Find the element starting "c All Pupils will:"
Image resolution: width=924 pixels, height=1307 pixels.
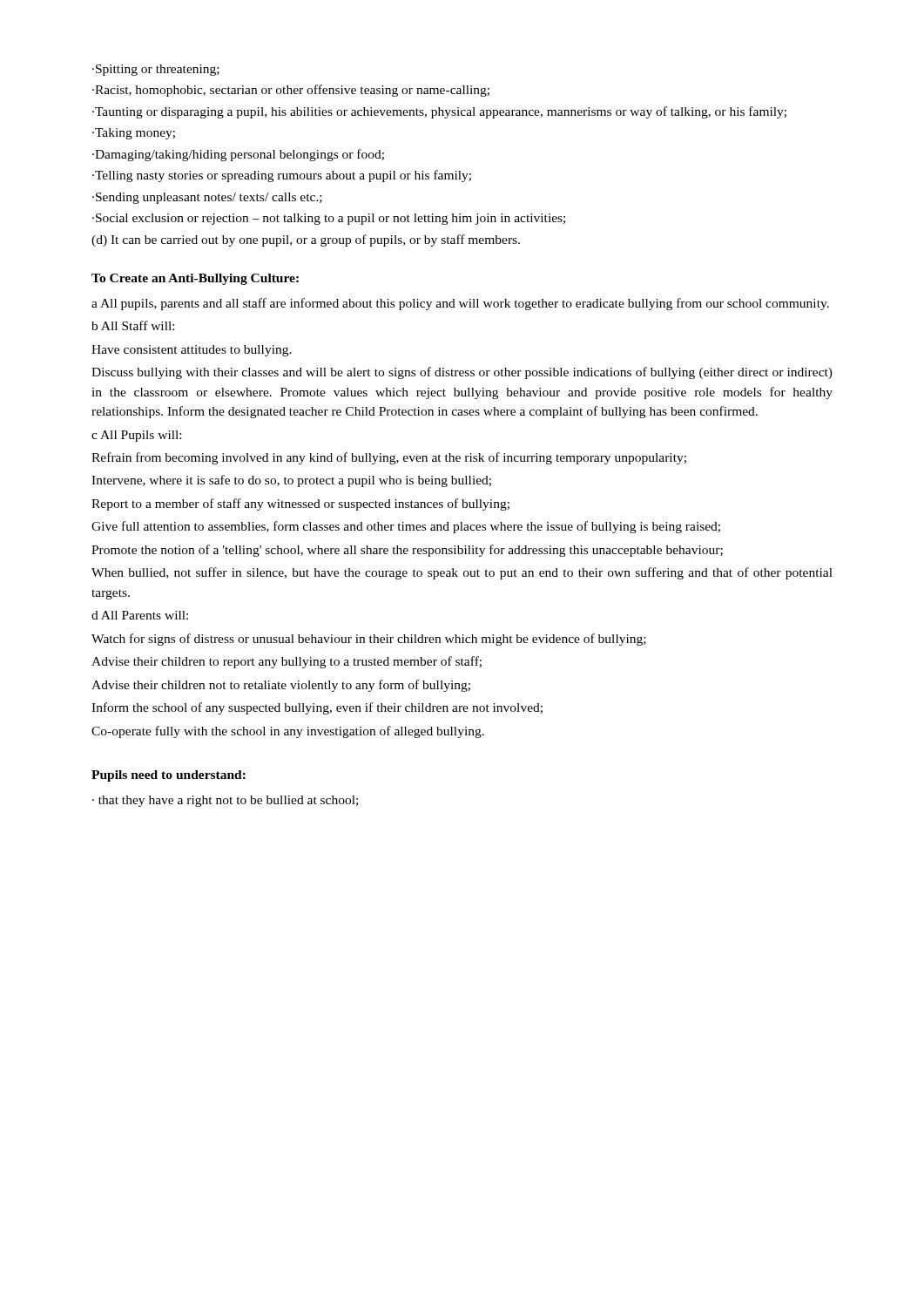tap(137, 434)
